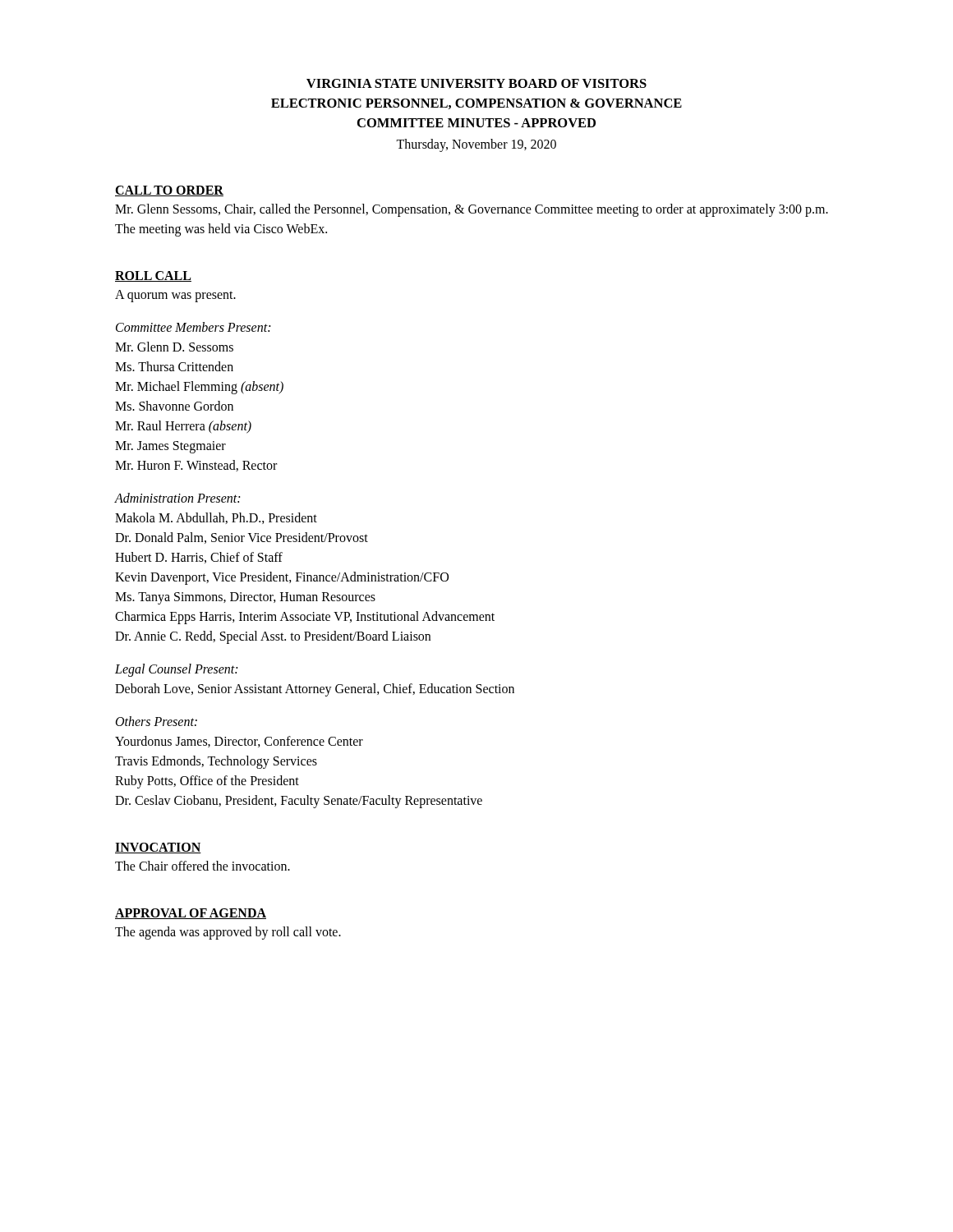Select the list item containing "Ms. Tanya Simmons, Director, Human Resources"
Image resolution: width=953 pixels, height=1232 pixels.
[245, 597]
